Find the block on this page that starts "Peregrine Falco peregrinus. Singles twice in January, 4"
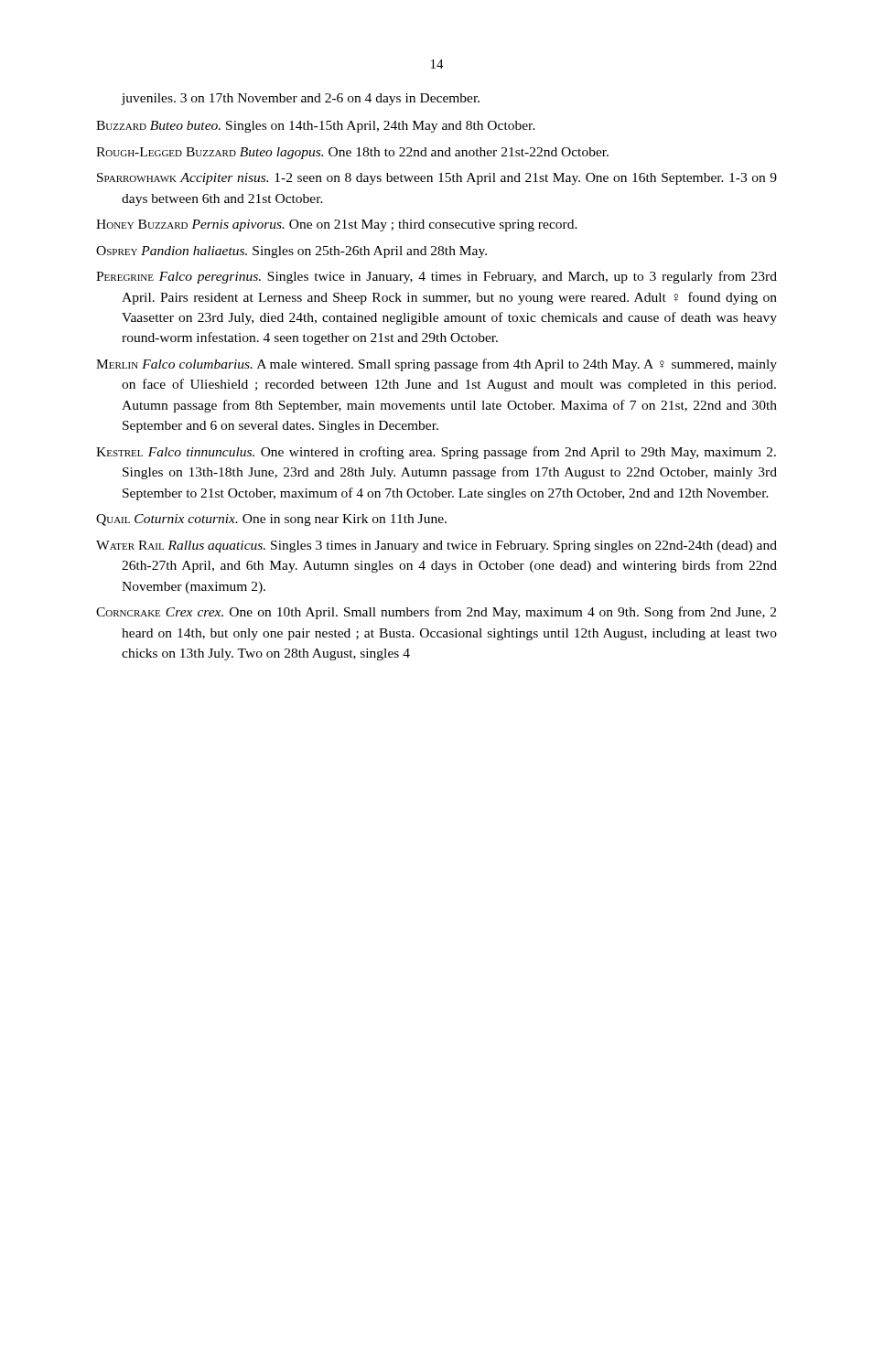The image size is (873, 1372). 436,307
